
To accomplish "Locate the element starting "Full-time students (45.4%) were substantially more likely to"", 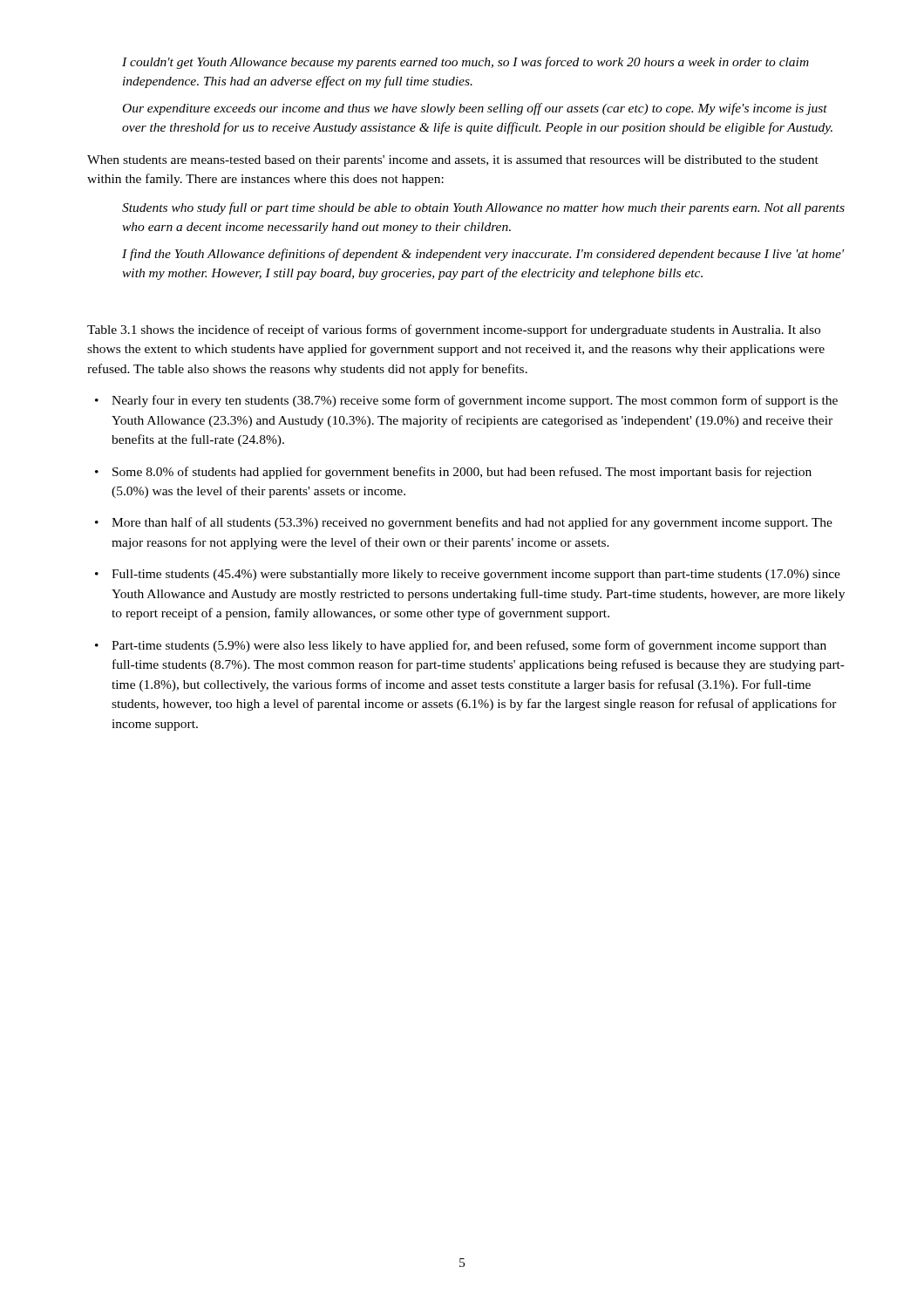I will (x=478, y=593).
